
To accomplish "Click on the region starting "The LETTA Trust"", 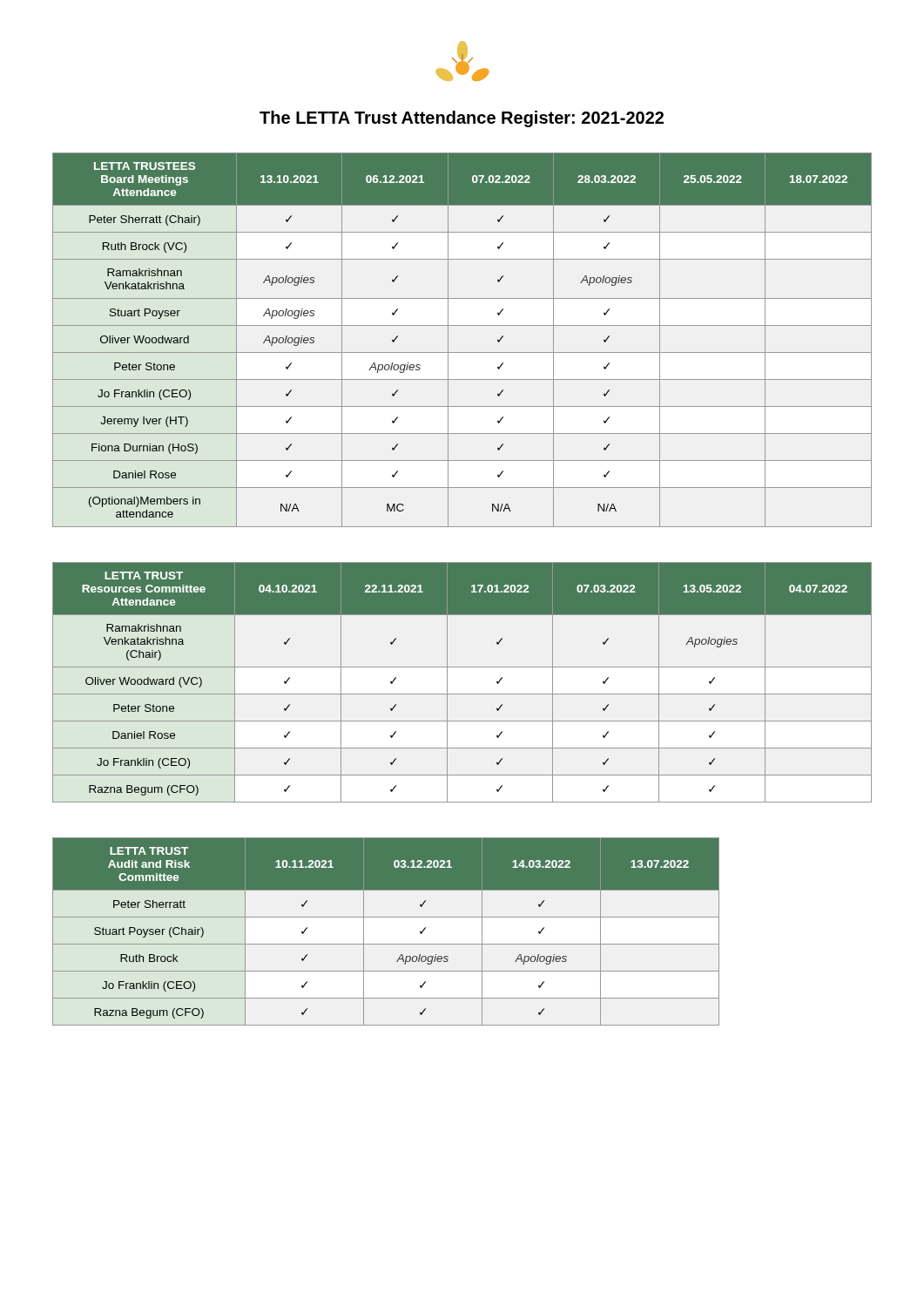I will (x=462, y=118).
